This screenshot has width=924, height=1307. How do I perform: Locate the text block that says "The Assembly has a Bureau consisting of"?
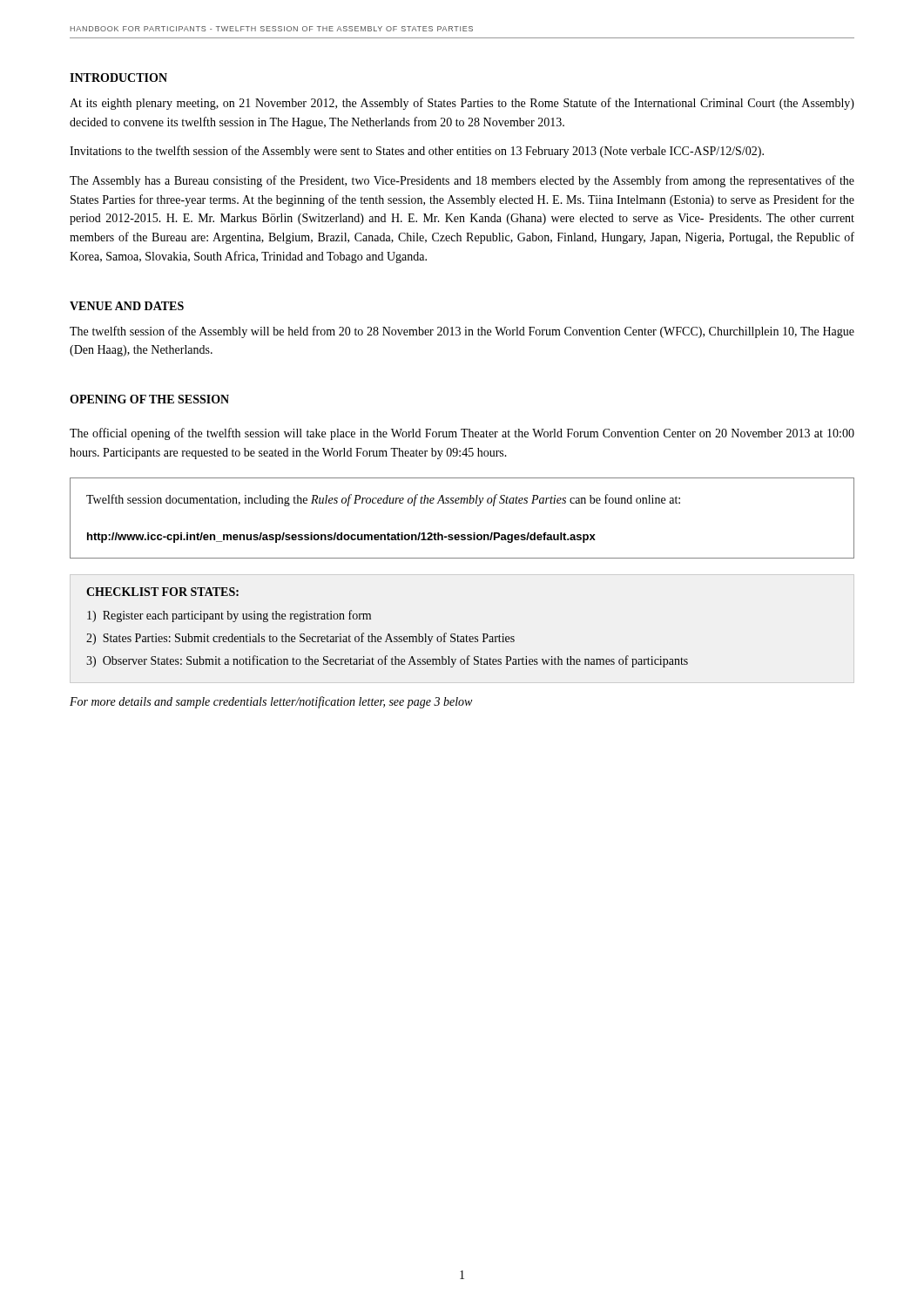(x=462, y=219)
